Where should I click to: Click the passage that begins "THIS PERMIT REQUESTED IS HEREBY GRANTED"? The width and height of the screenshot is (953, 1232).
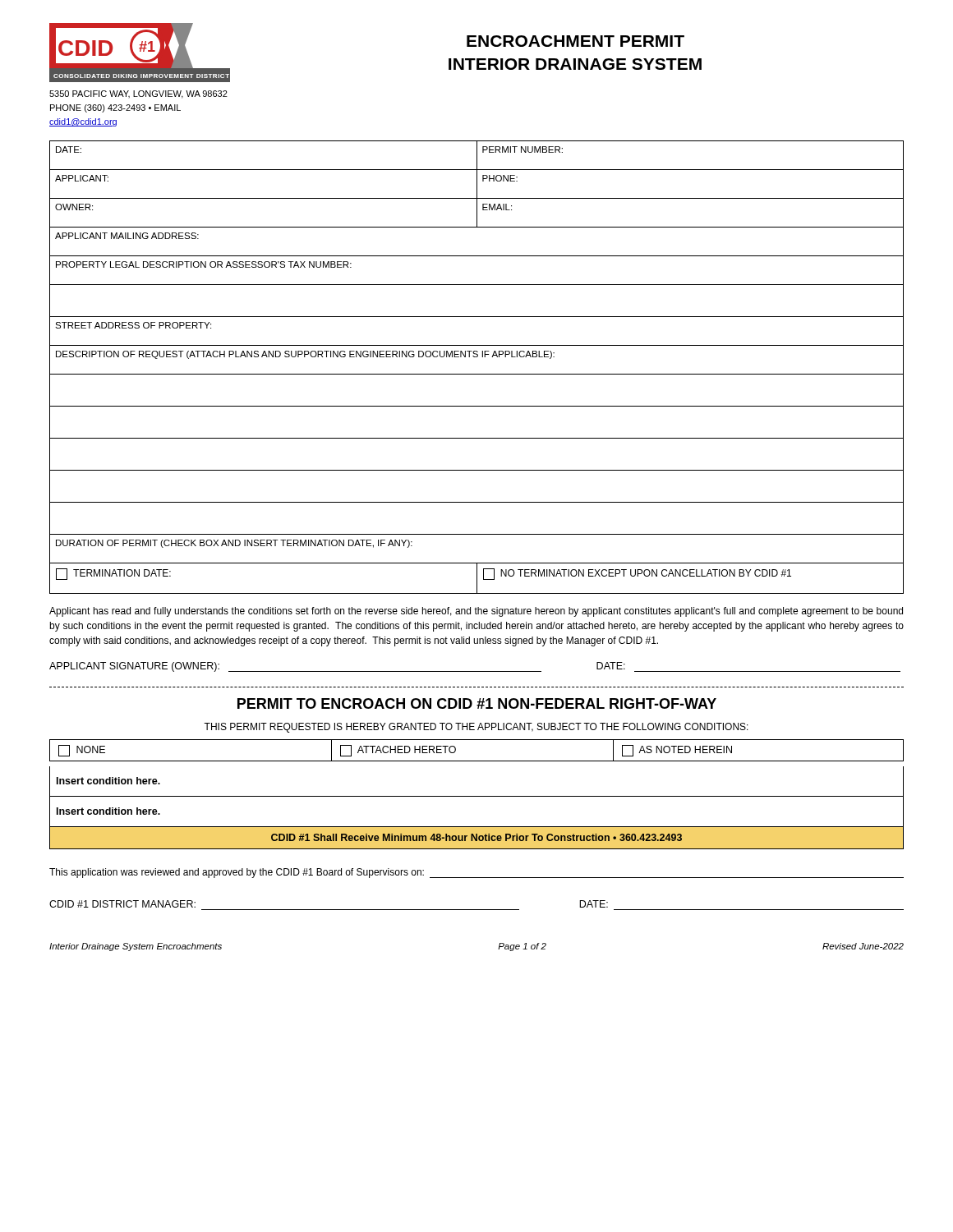(476, 727)
